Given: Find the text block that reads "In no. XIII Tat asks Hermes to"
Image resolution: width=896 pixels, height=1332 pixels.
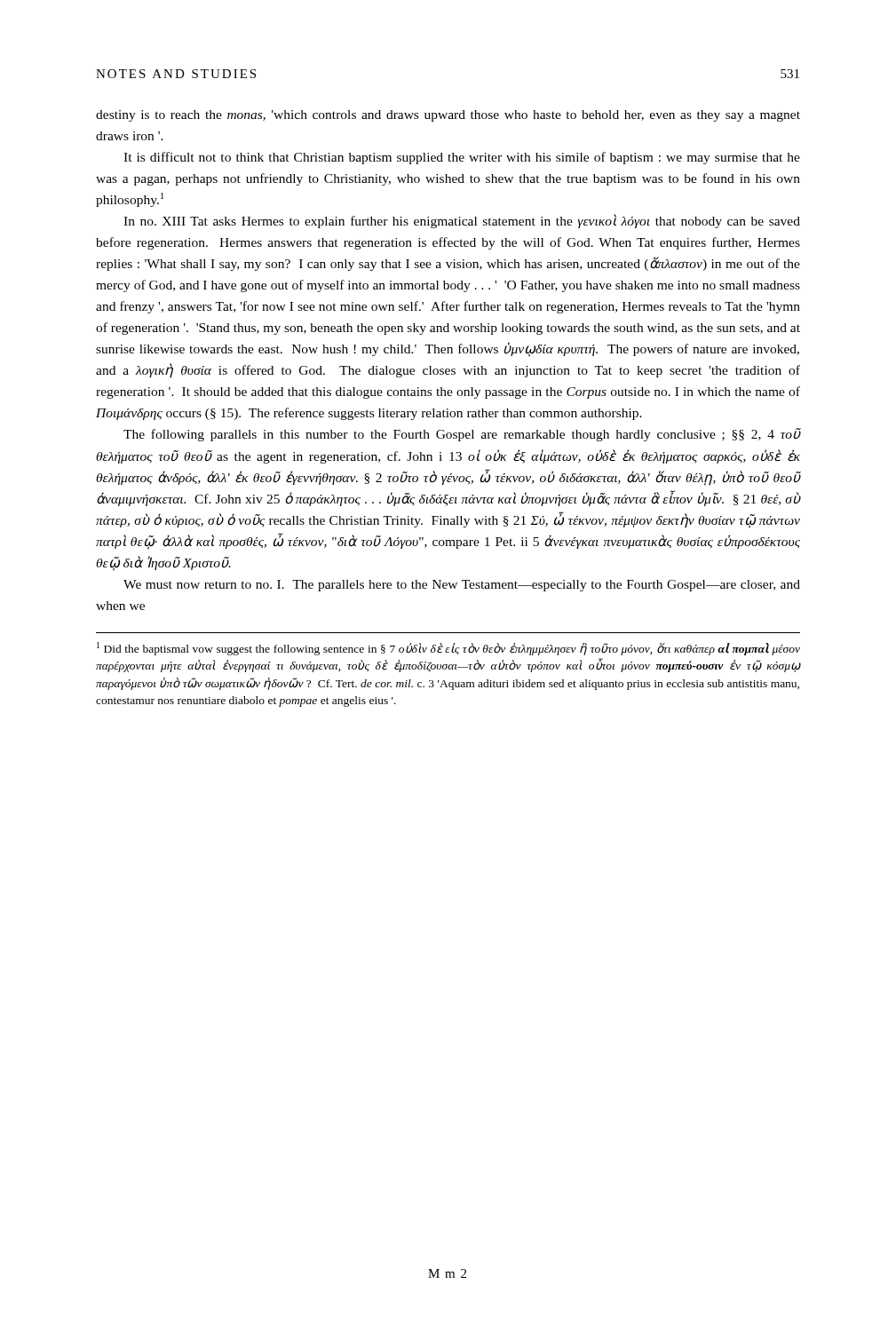Looking at the screenshot, I should pyautogui.click(x=448, y=317).
